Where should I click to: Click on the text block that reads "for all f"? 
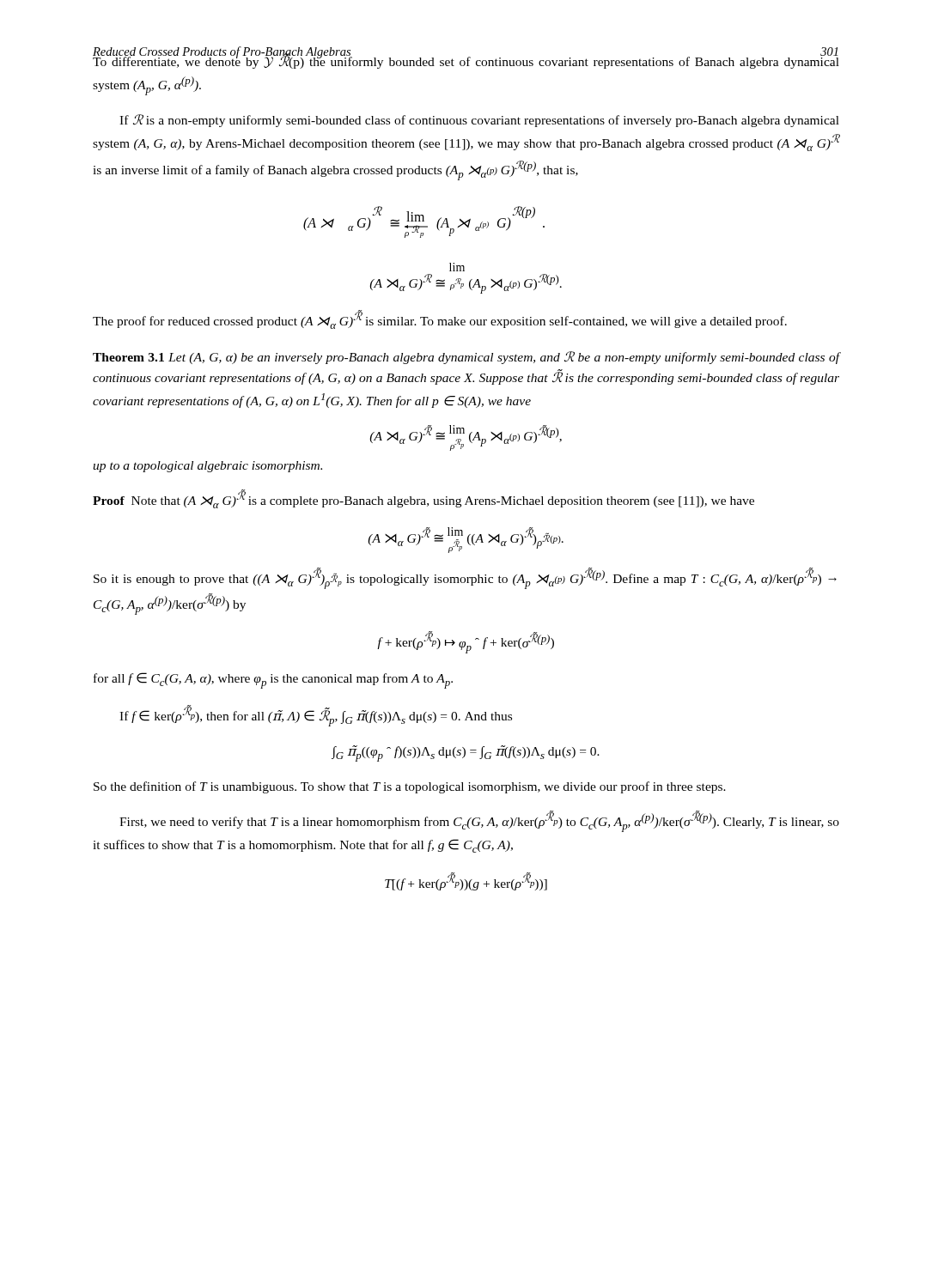point(273,680)
